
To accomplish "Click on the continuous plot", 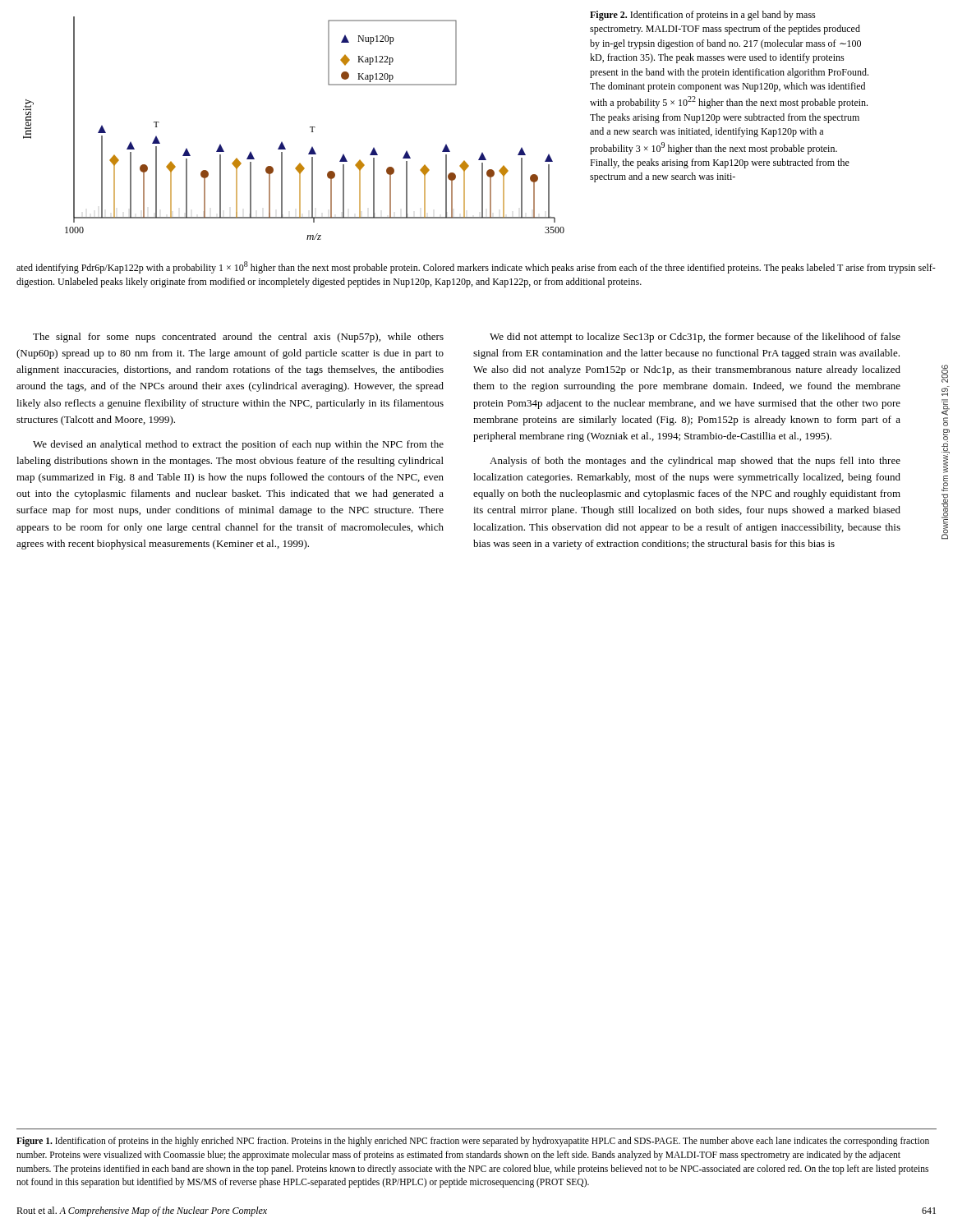I will click(296, 131).
